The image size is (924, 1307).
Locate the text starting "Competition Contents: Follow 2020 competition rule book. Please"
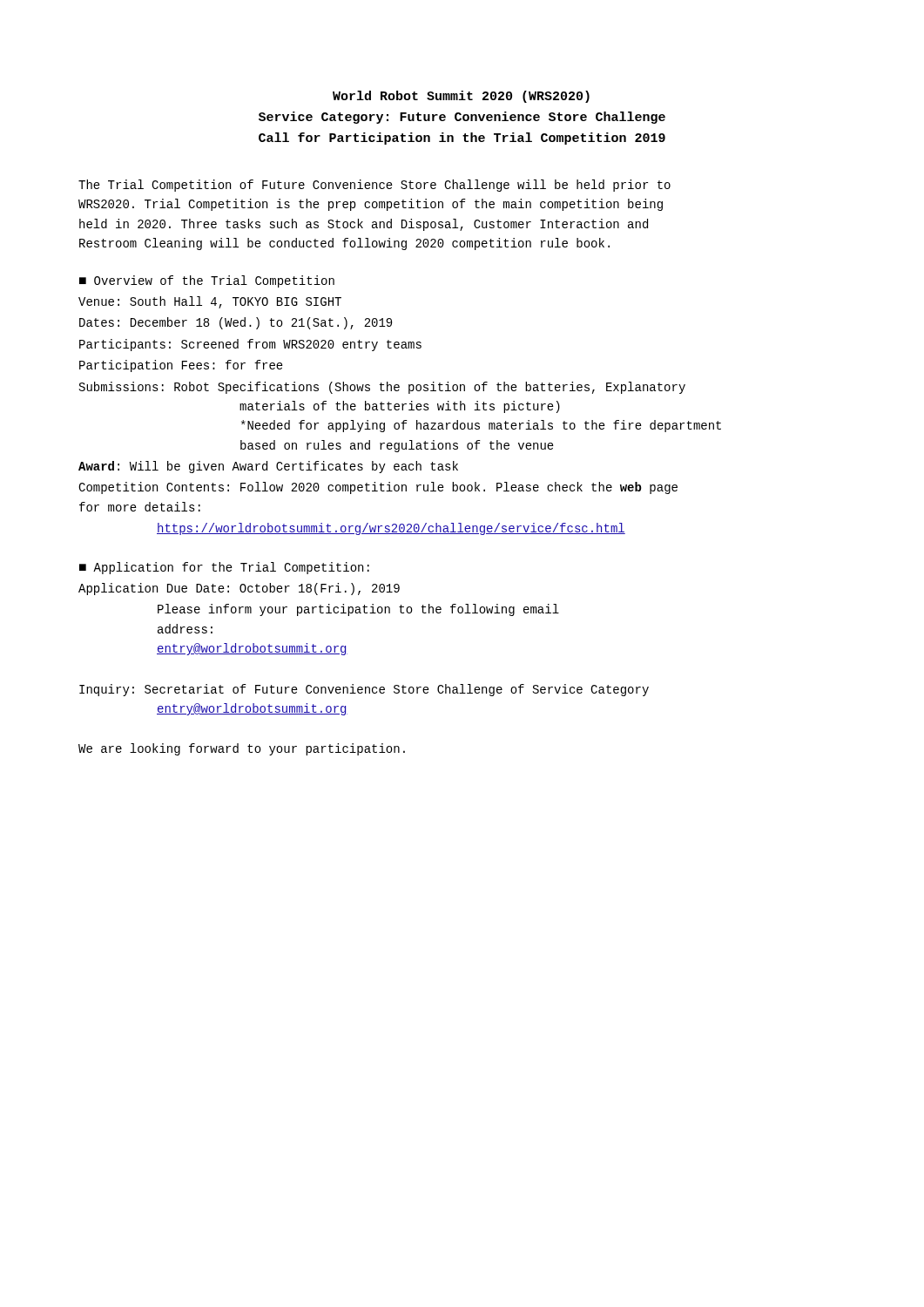[378, 498]
